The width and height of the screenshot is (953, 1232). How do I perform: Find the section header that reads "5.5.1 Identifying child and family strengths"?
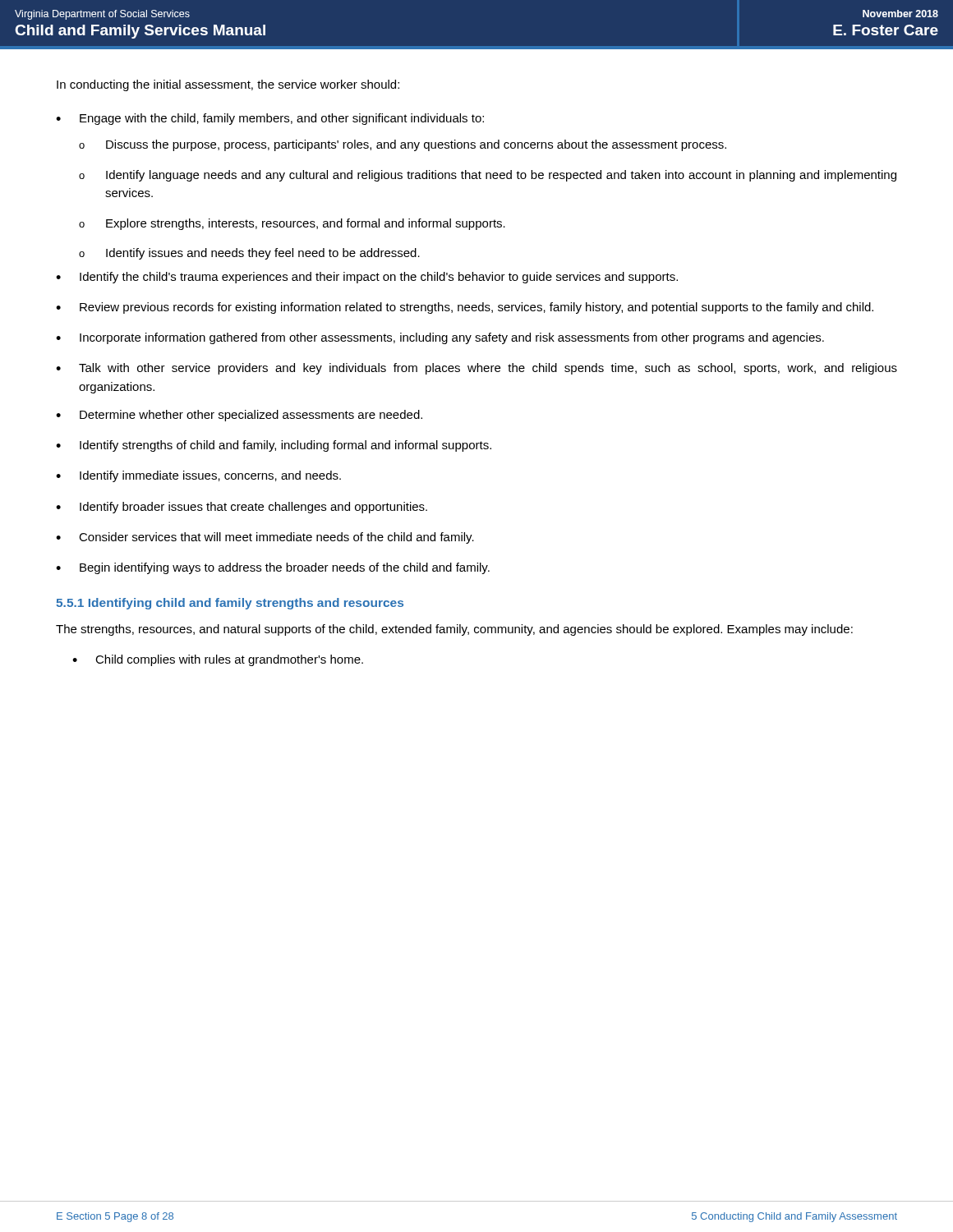230,603
